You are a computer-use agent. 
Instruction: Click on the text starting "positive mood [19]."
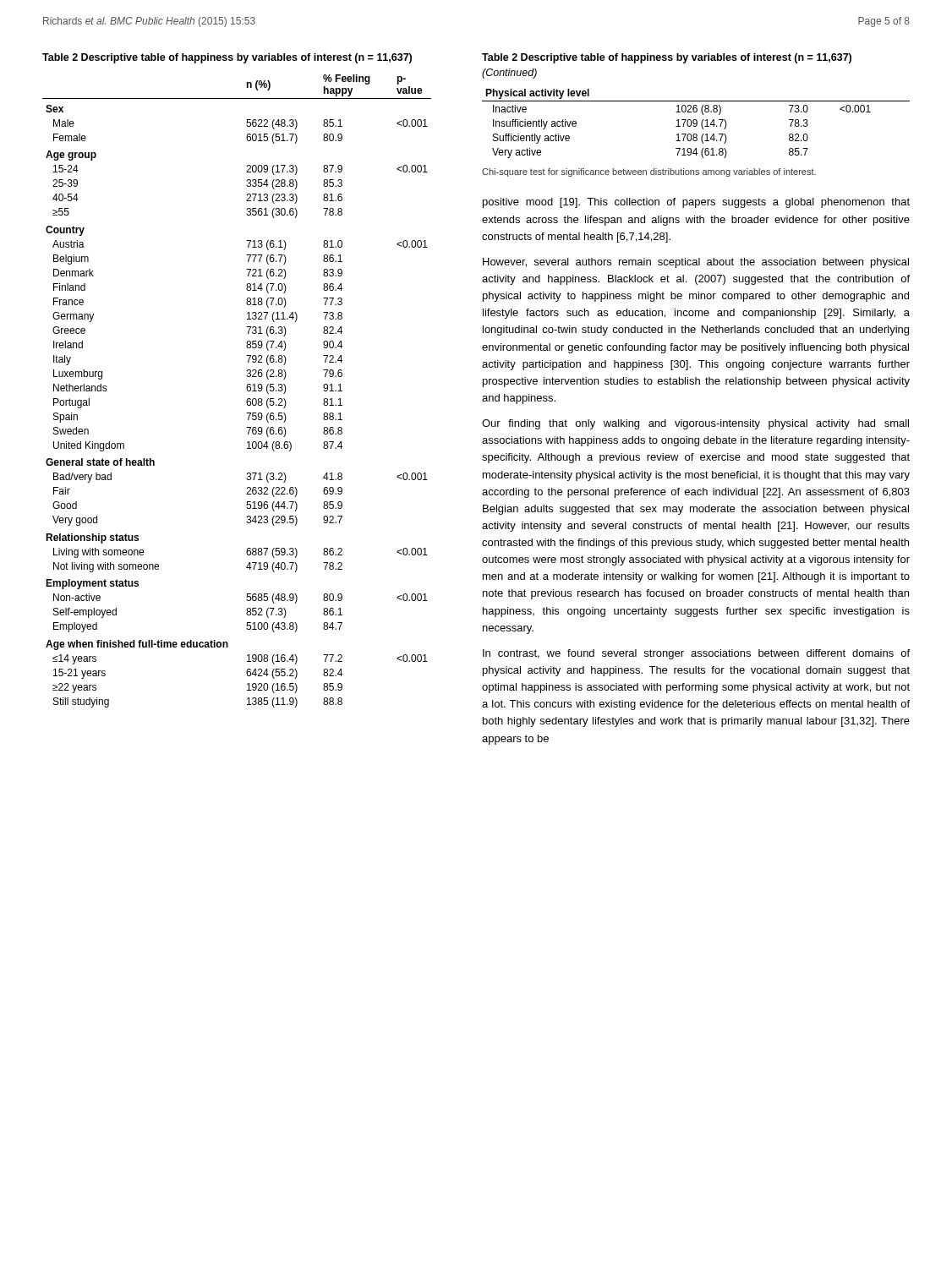696,470
